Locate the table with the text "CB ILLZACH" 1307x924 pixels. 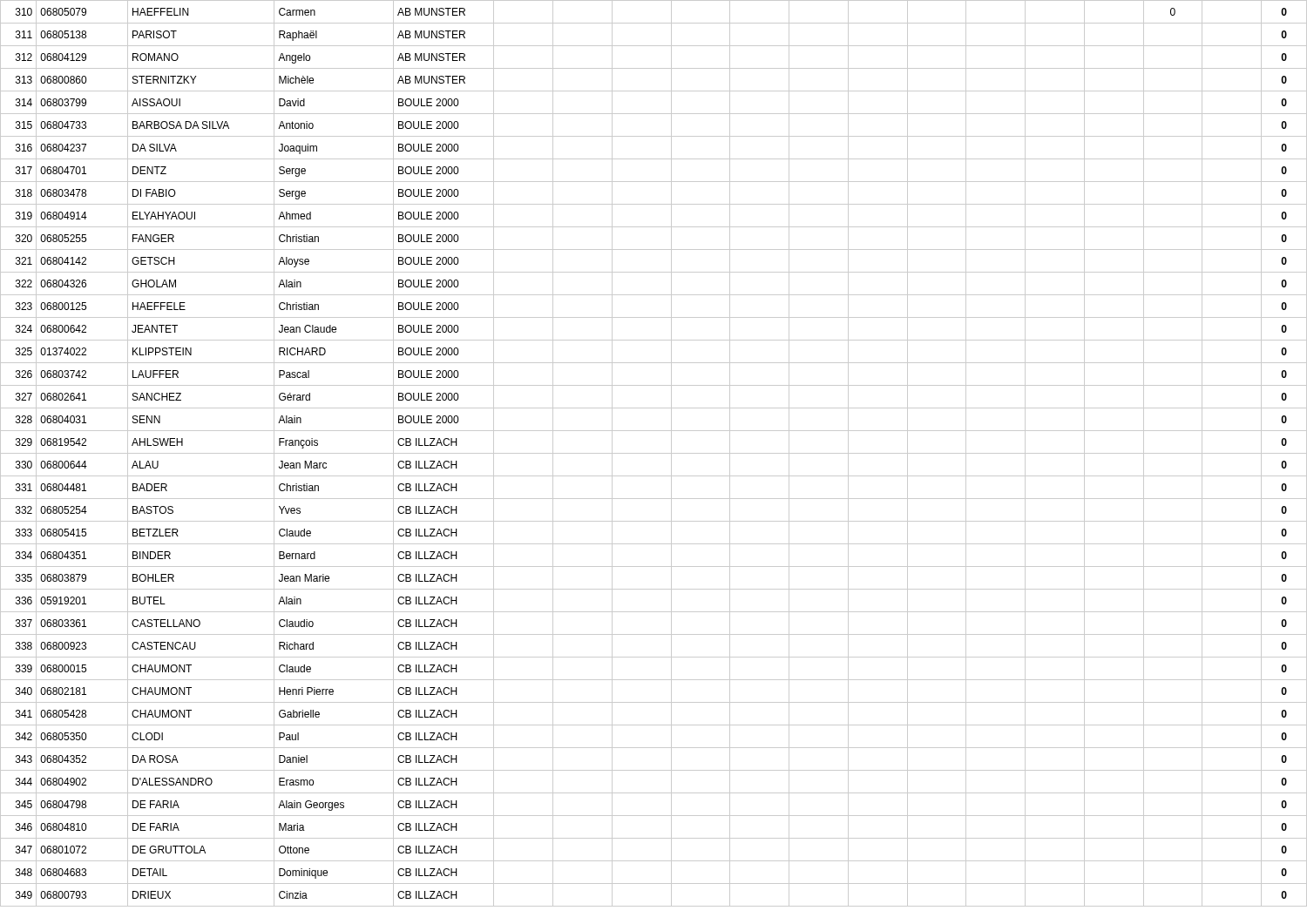click(654, 453)
